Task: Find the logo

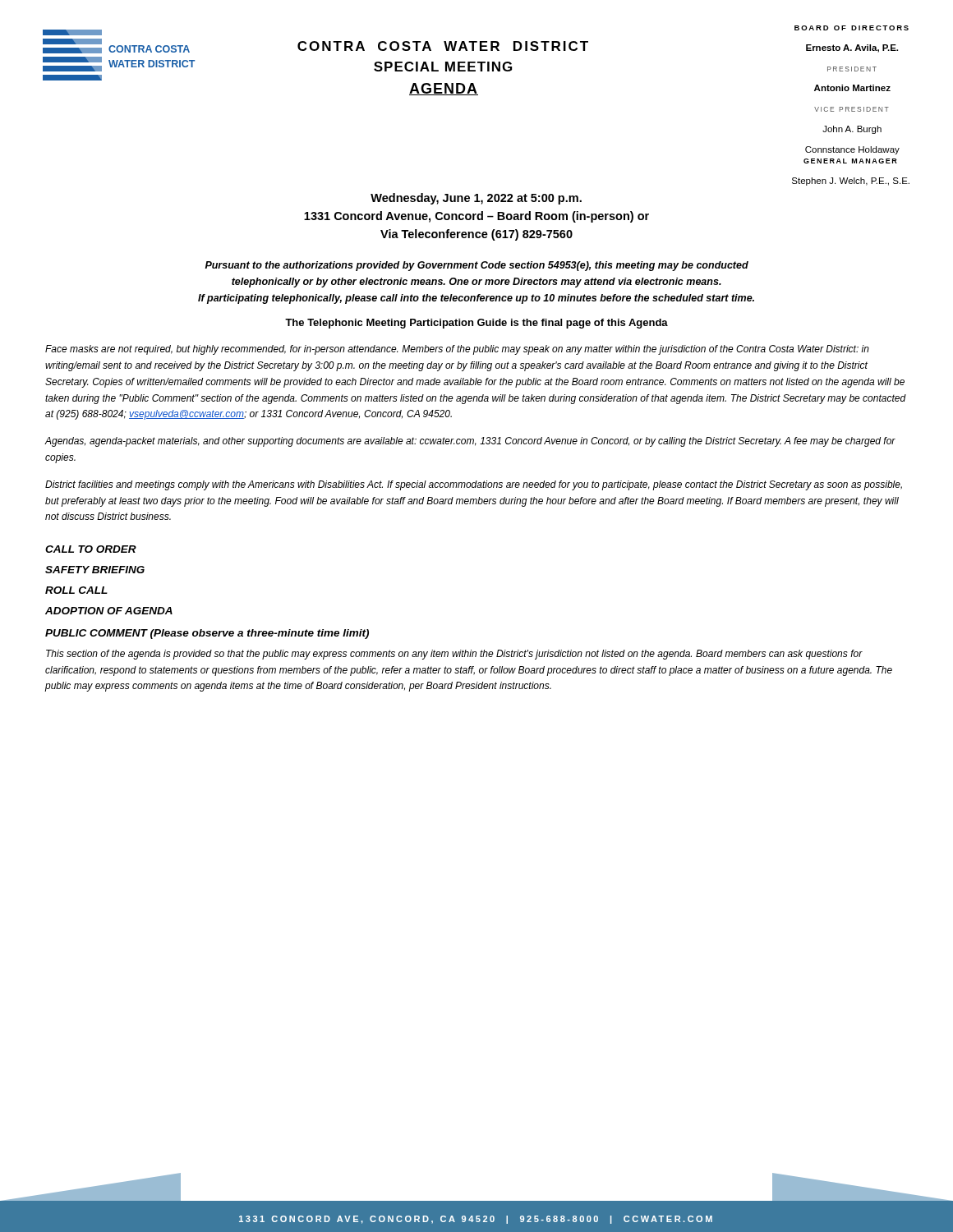Action: (127, 64)
